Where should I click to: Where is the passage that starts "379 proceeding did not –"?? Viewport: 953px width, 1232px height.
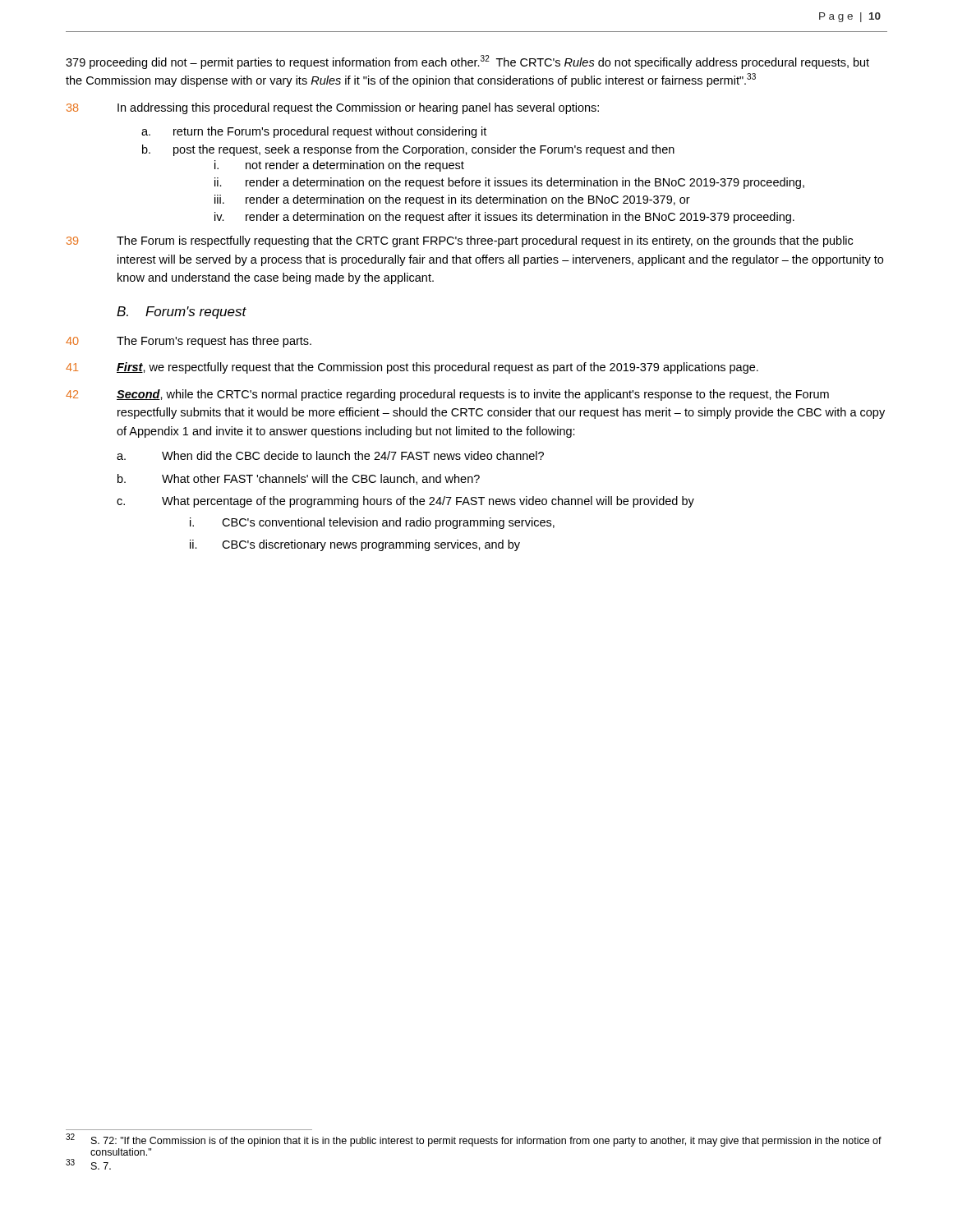tap(468, 71)
